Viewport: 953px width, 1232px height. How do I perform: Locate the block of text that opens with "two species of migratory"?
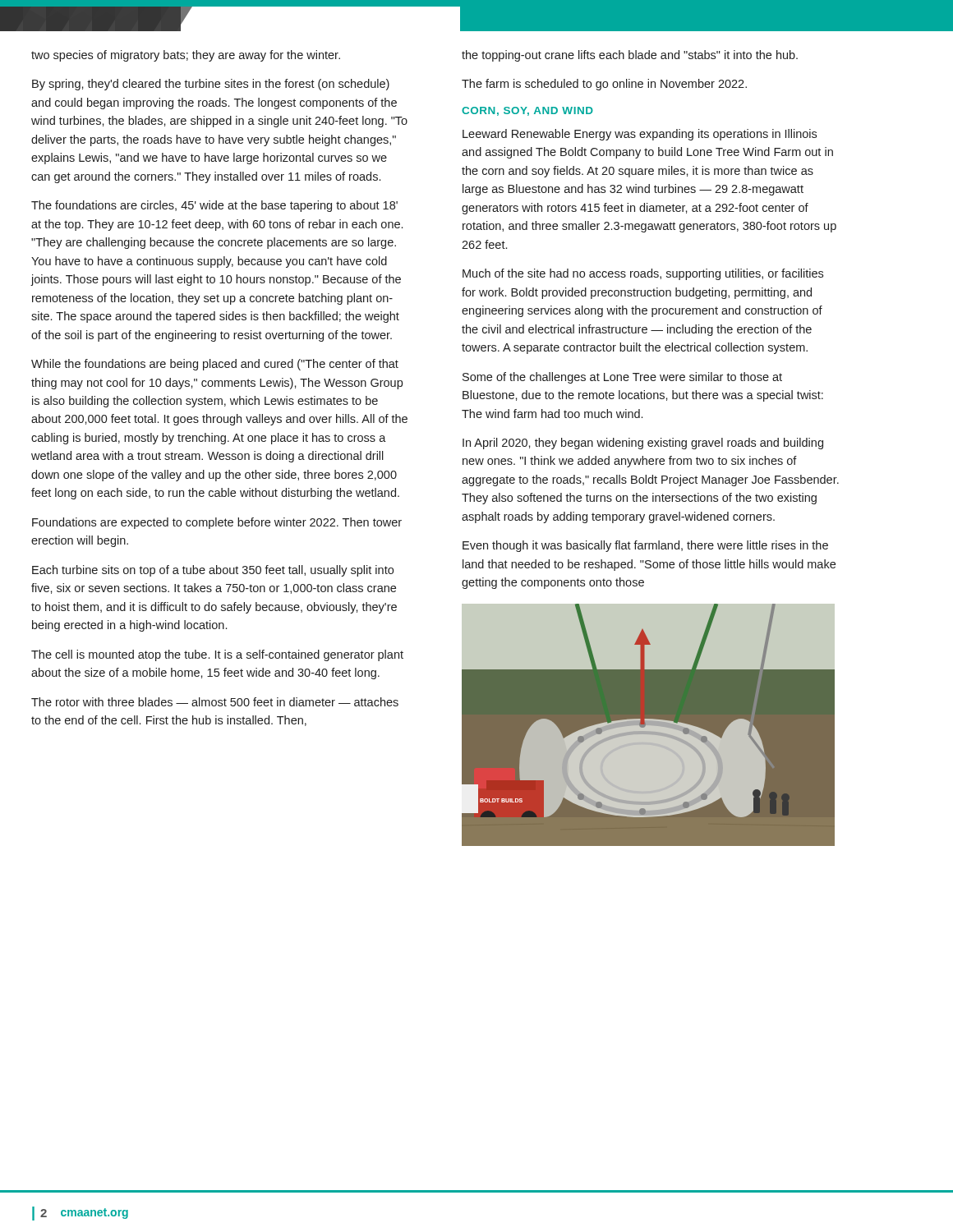[220, 55]
